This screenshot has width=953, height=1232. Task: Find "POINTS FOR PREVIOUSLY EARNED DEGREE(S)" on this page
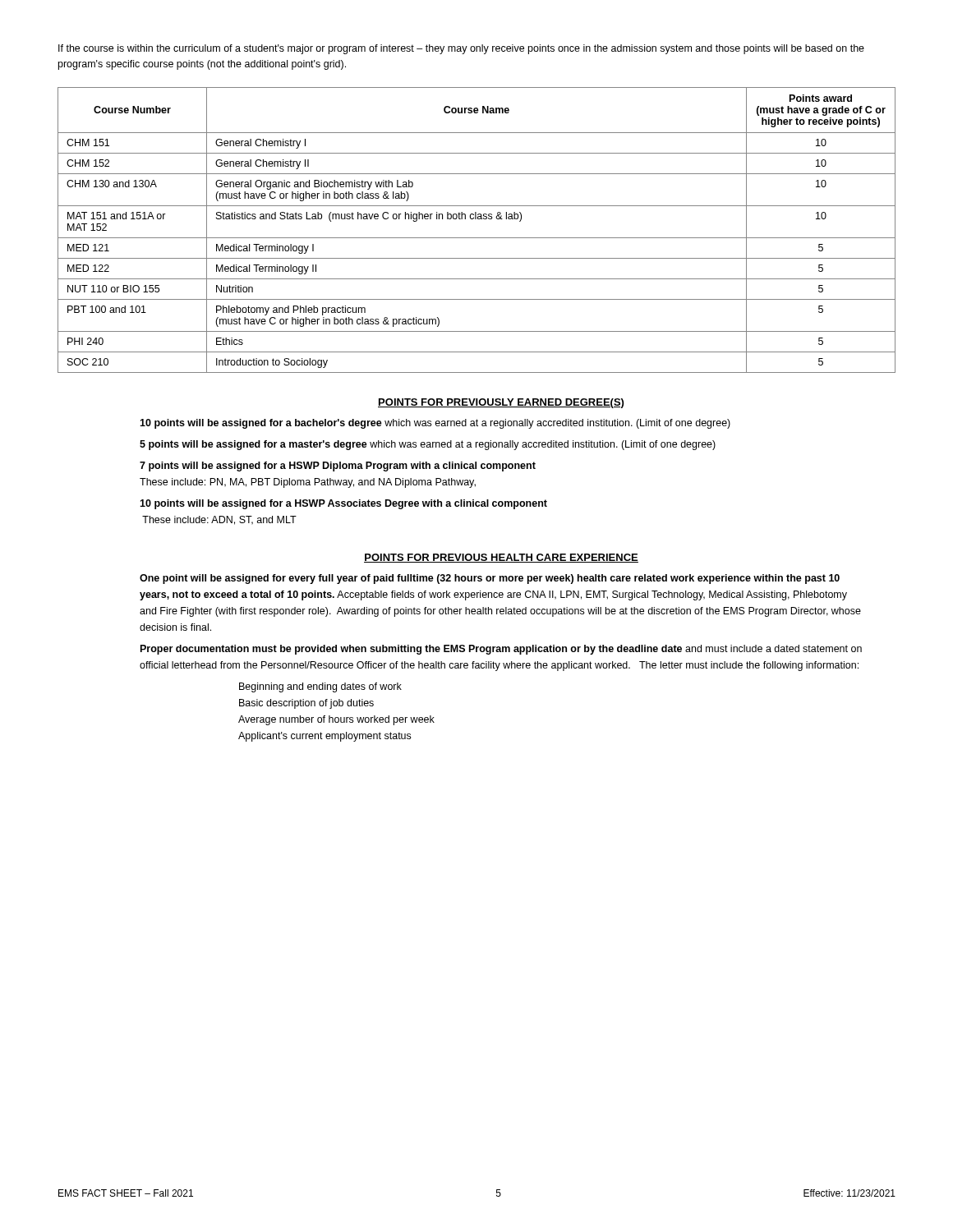point(501,402)
